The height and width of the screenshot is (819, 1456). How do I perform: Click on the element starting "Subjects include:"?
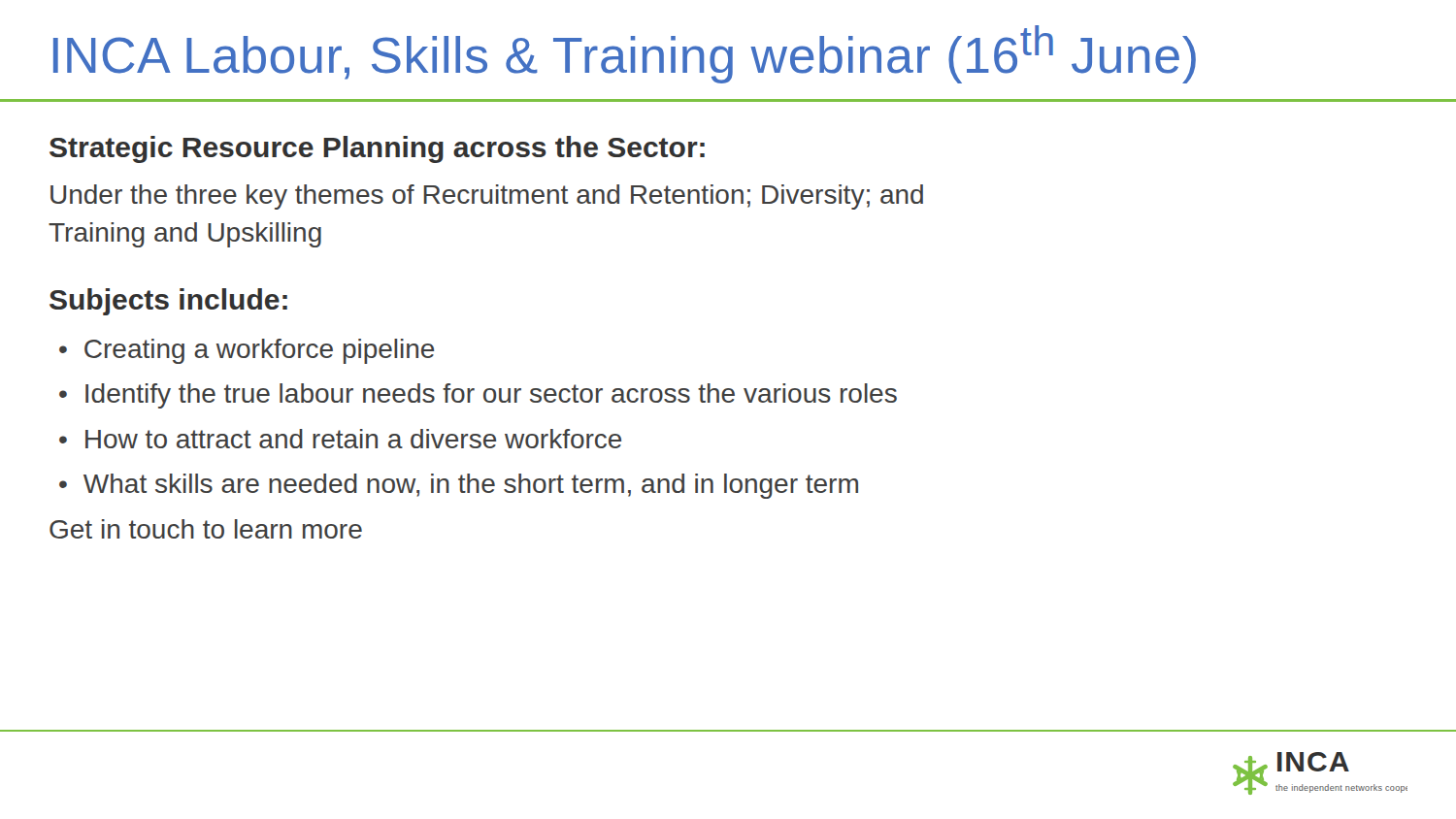[x=168, y=302]
